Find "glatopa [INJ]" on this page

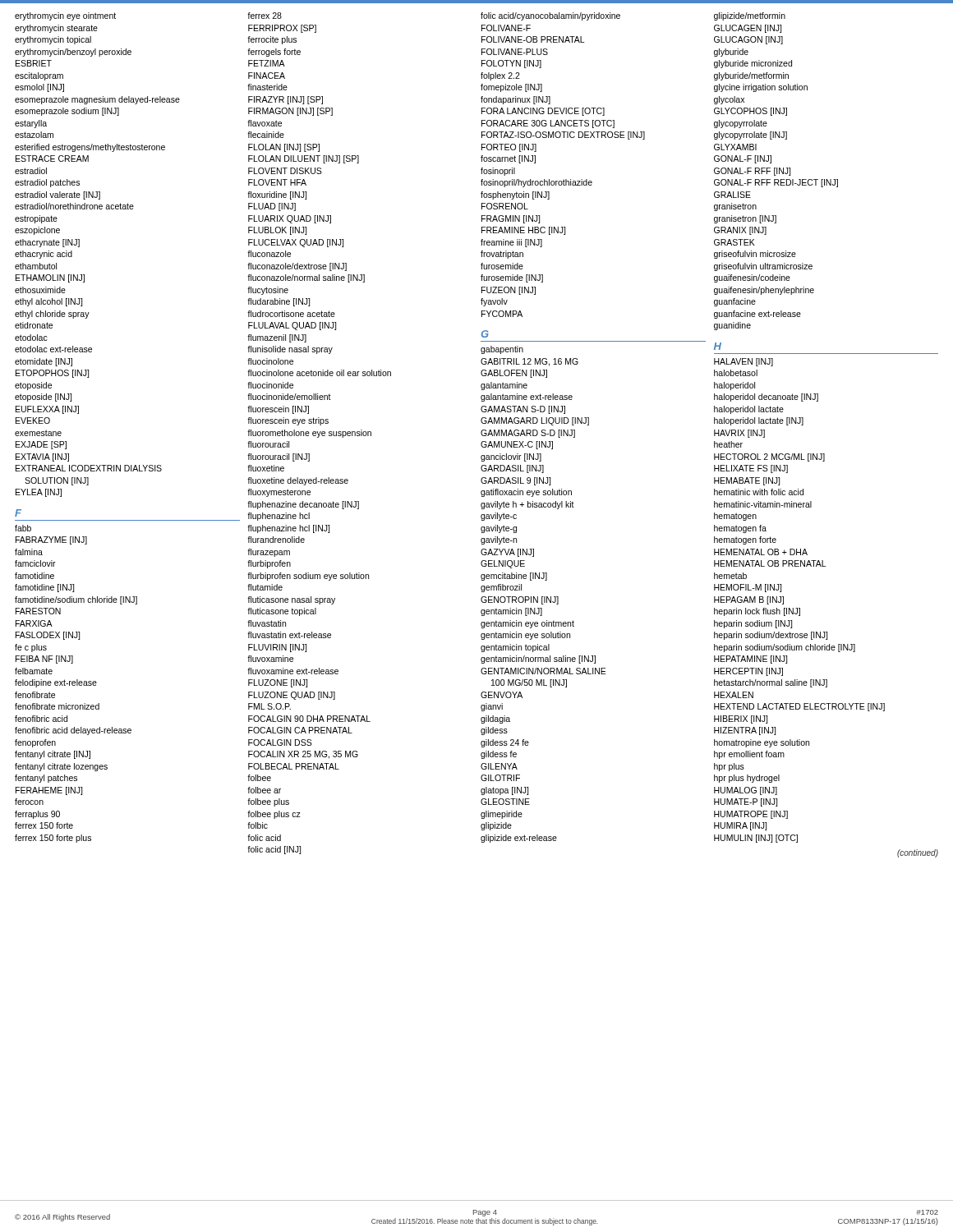(505, 790)
